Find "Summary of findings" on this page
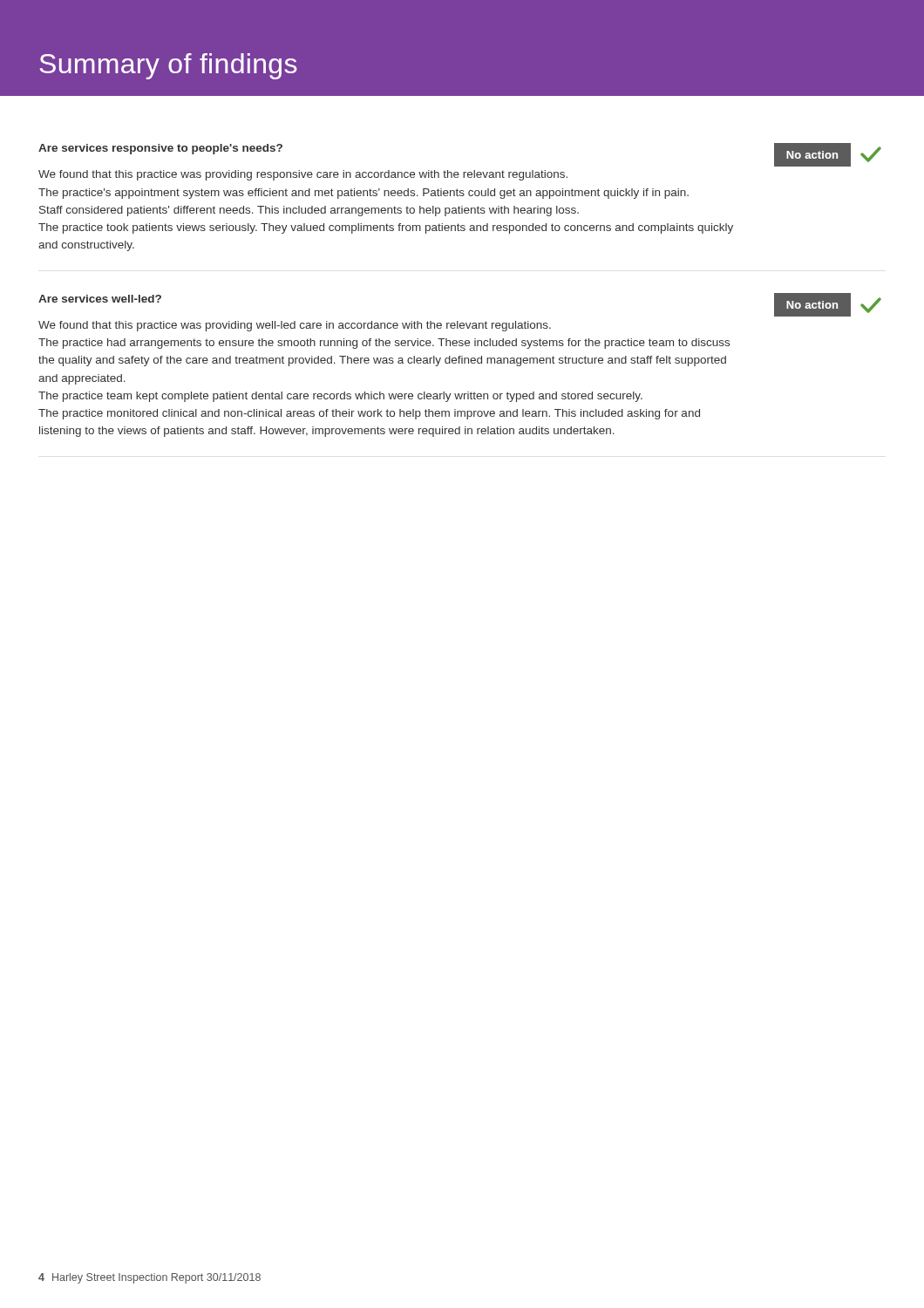Viewport: 924px width, 1308px height. 149,64
